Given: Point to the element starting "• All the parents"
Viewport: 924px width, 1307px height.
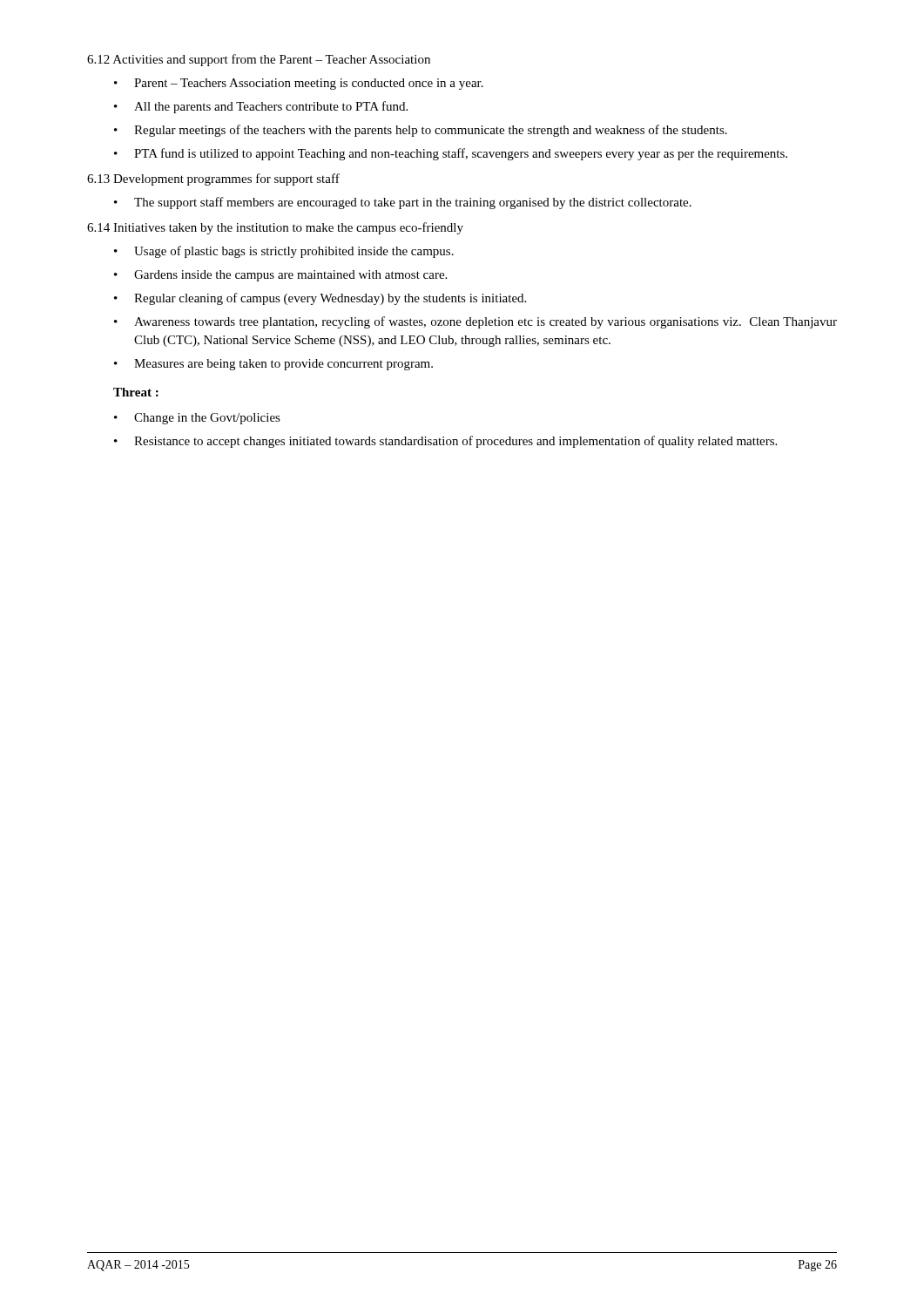Looking at the screenshot, I should 261,107.
